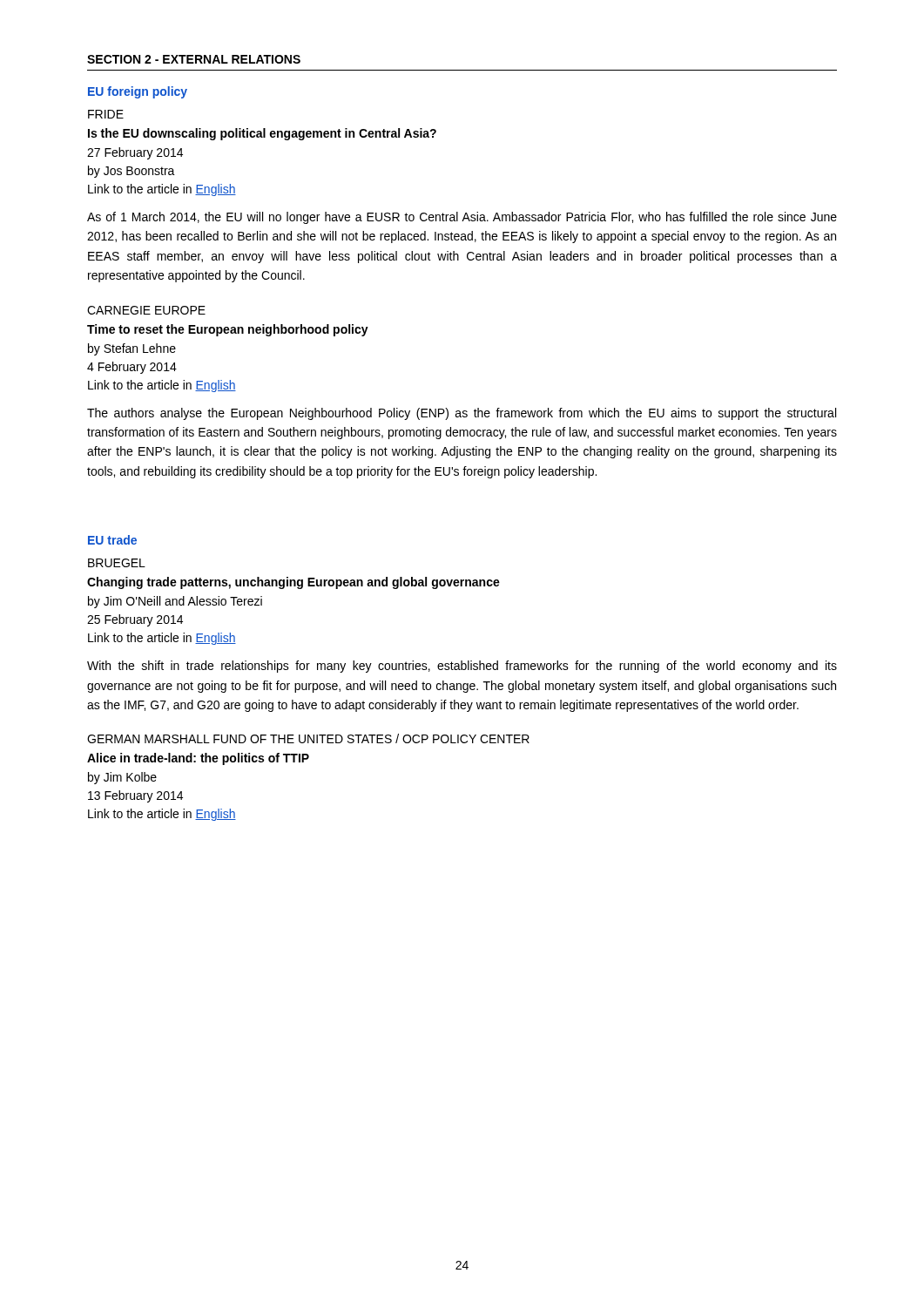924x1307 pixels.
Task: Click on the title that reads "Changing trade patterns, unchanging European"
Action: coord(293,582)
